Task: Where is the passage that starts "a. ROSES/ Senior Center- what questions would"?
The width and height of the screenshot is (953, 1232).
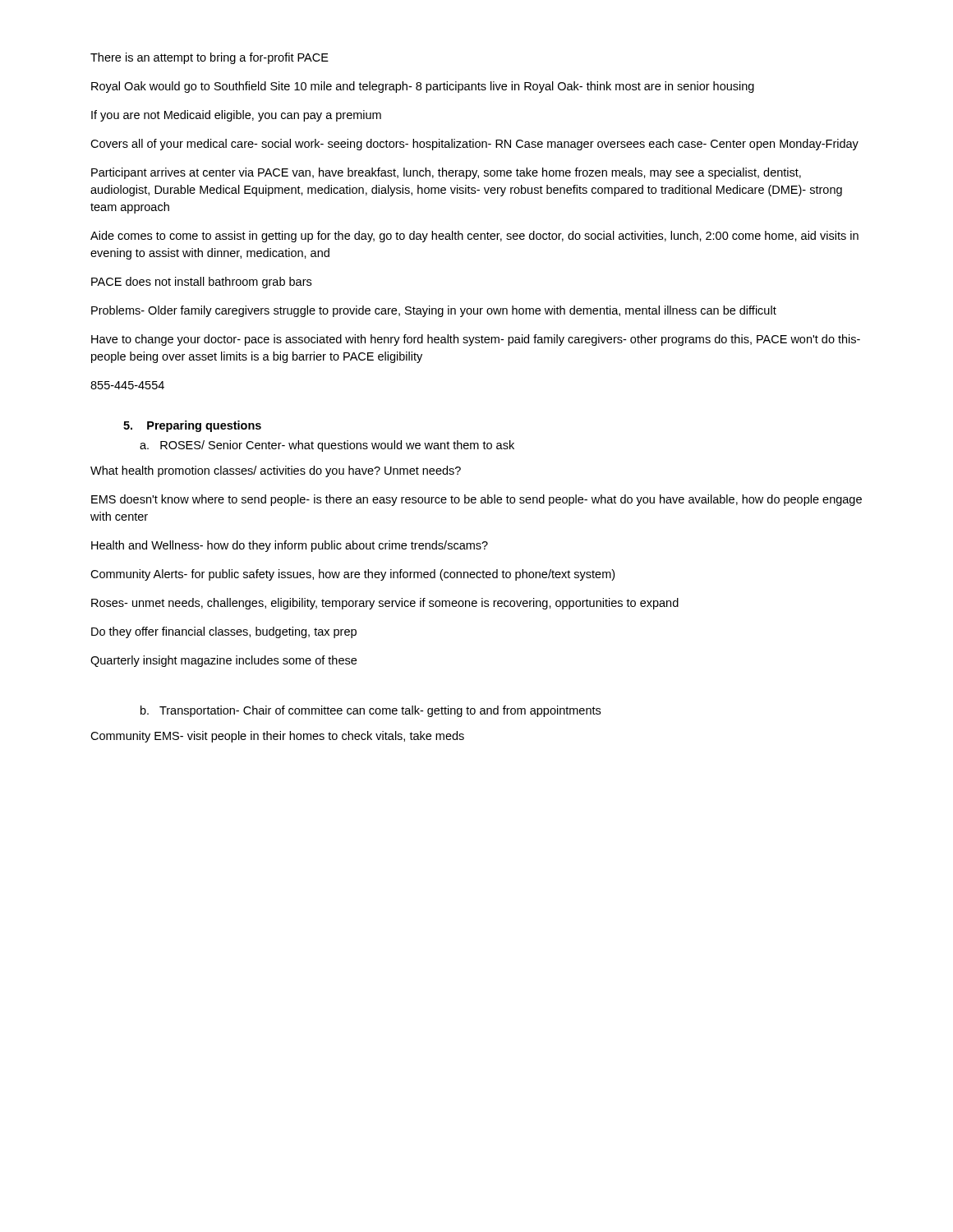Action: [x=327, y=445]
